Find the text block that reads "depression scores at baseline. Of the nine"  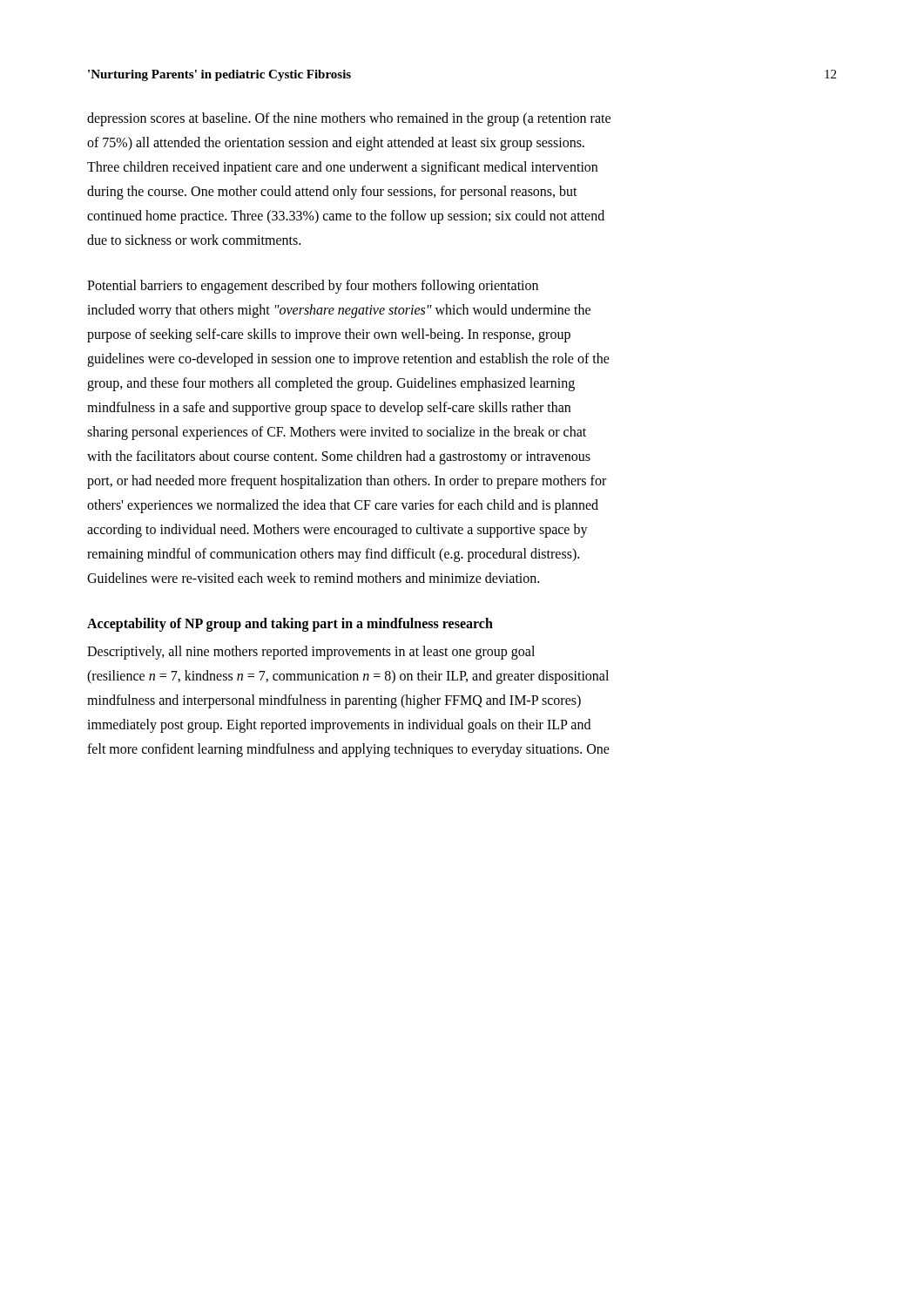(x=462, y=180)
